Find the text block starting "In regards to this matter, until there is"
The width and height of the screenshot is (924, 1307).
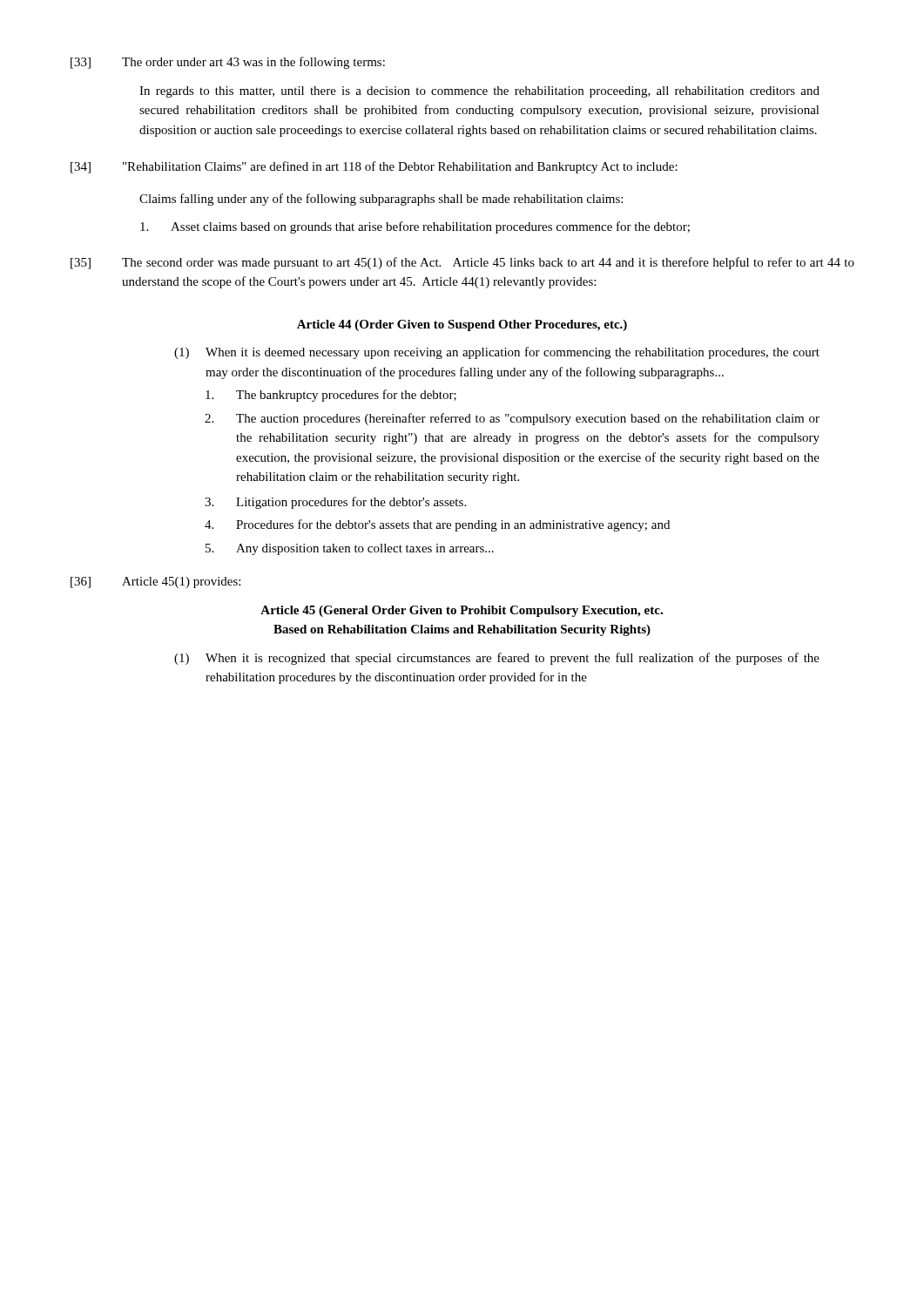tap(479, 110)
